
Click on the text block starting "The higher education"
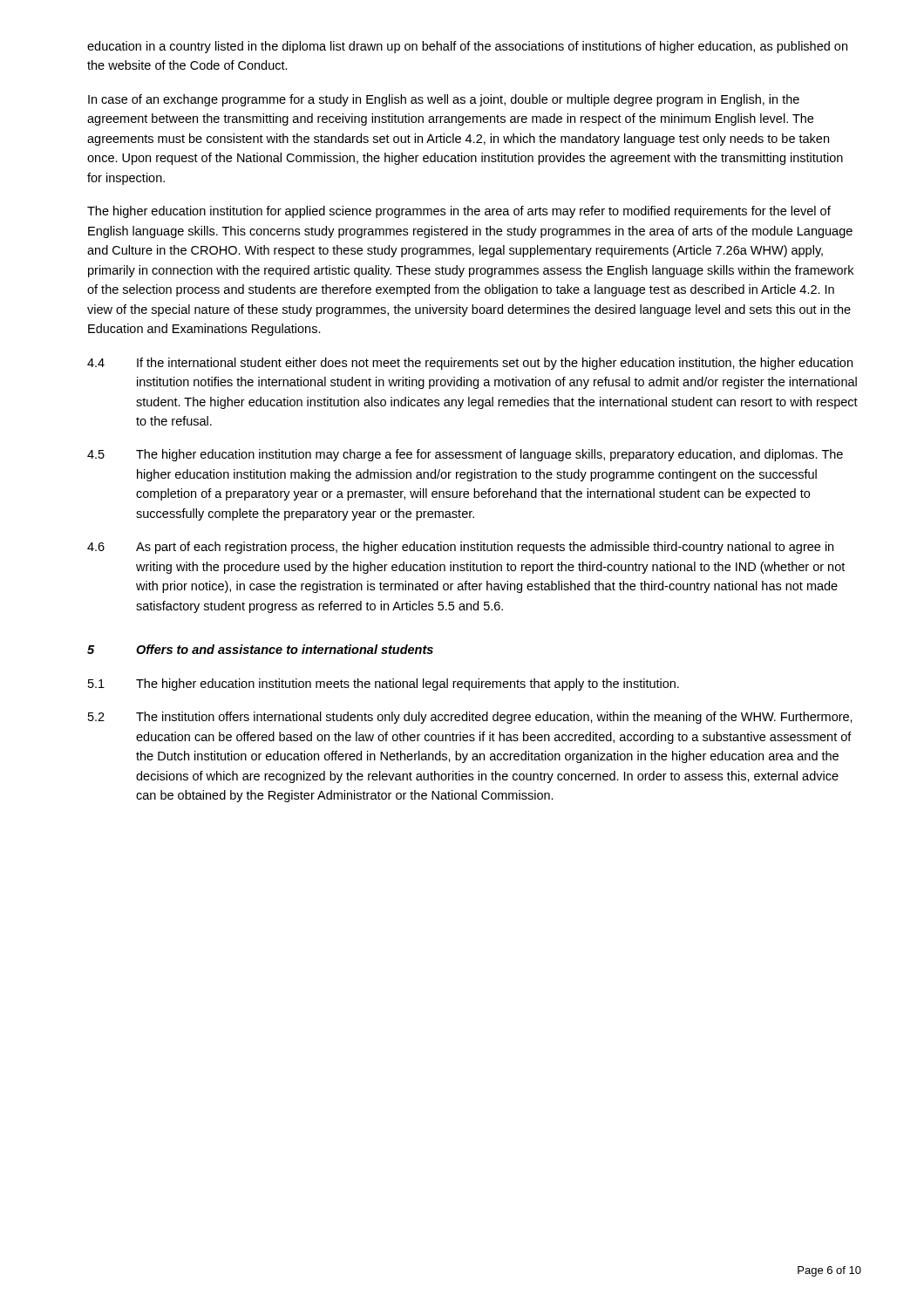pyautogui.click(x=471, y=270)
